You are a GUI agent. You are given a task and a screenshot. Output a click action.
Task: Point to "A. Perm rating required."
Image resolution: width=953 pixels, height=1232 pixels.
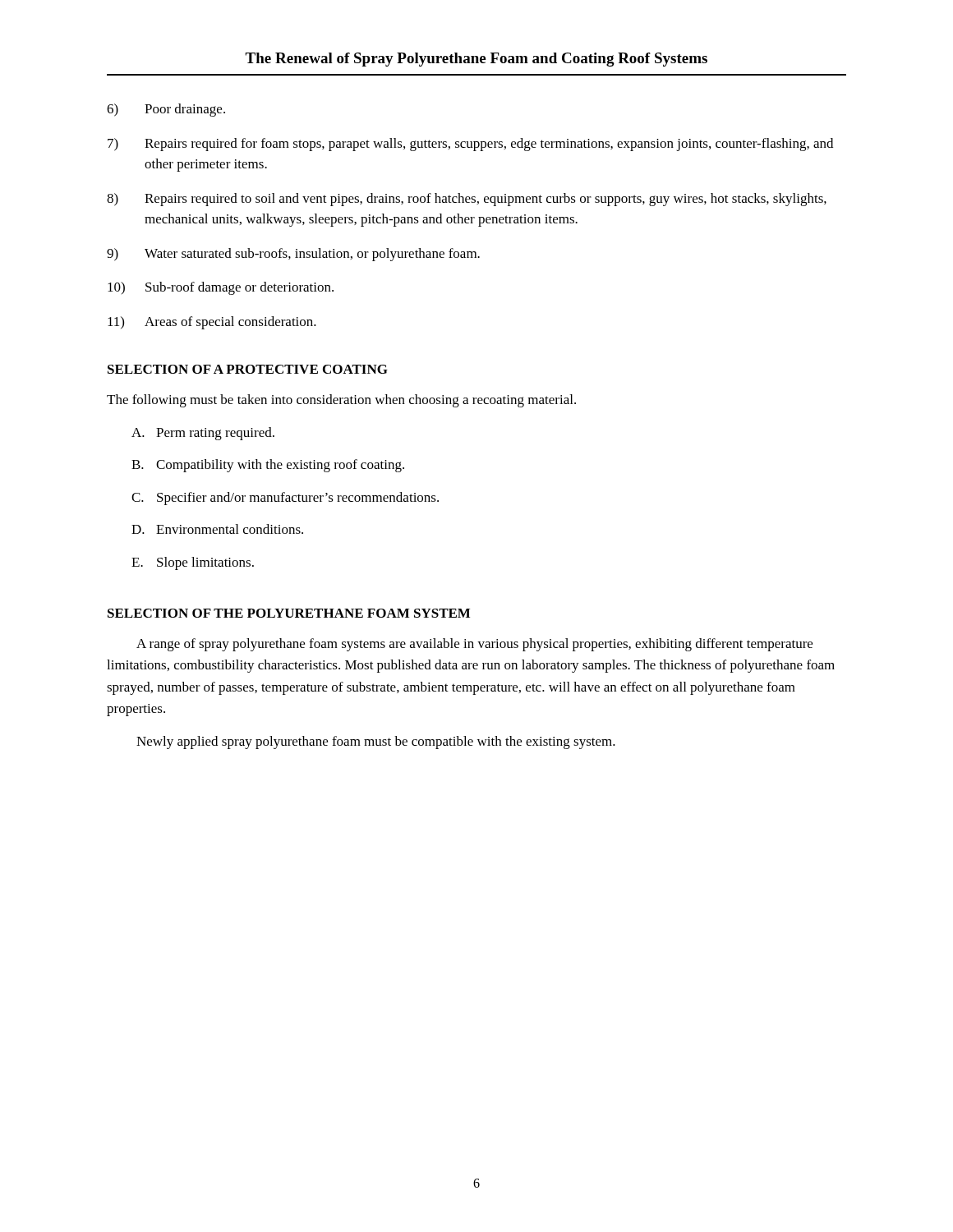tap(203, 434)
